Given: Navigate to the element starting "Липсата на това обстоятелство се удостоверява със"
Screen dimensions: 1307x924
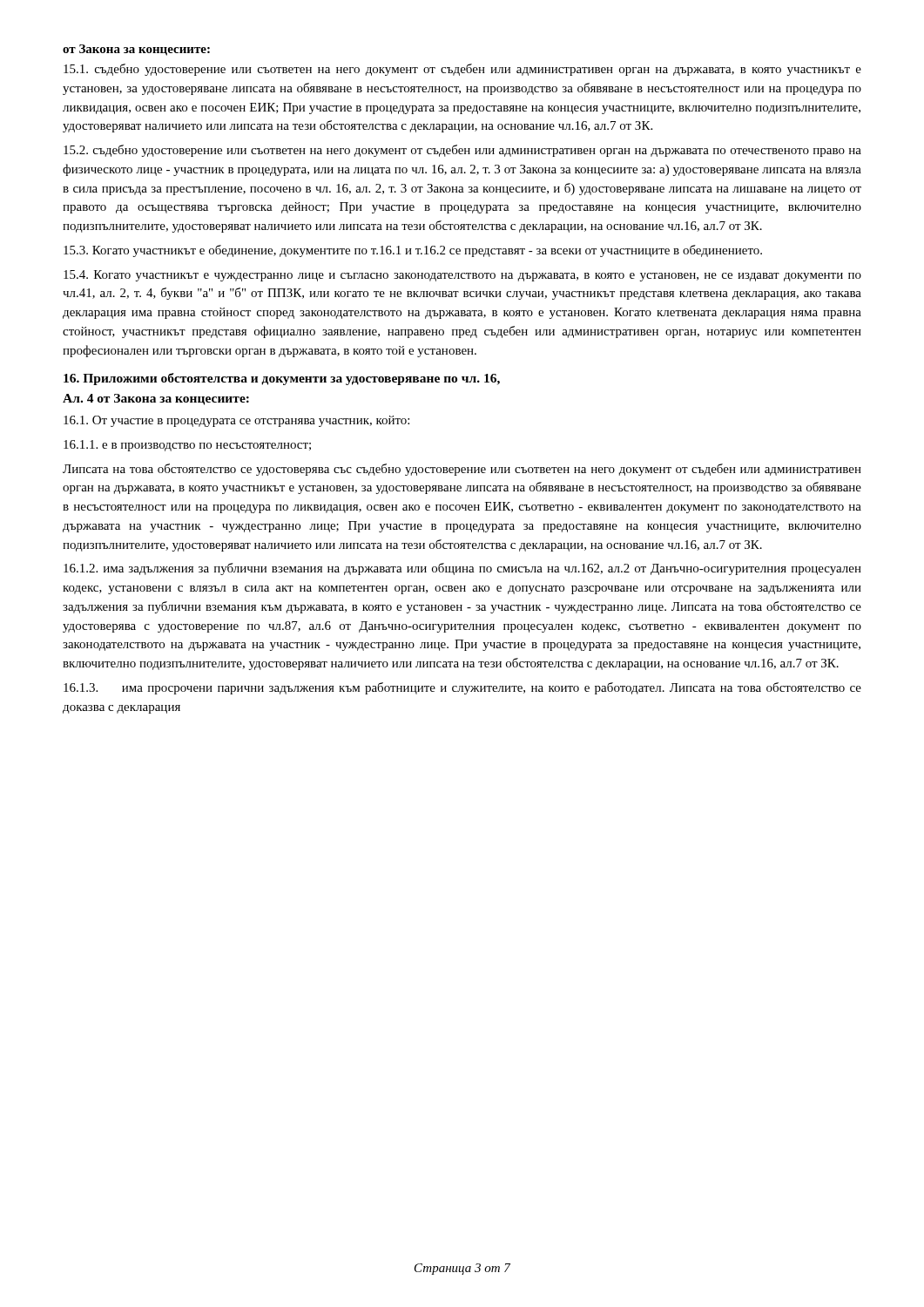Looking at the screenshot, I should click(x=462, y=506).
